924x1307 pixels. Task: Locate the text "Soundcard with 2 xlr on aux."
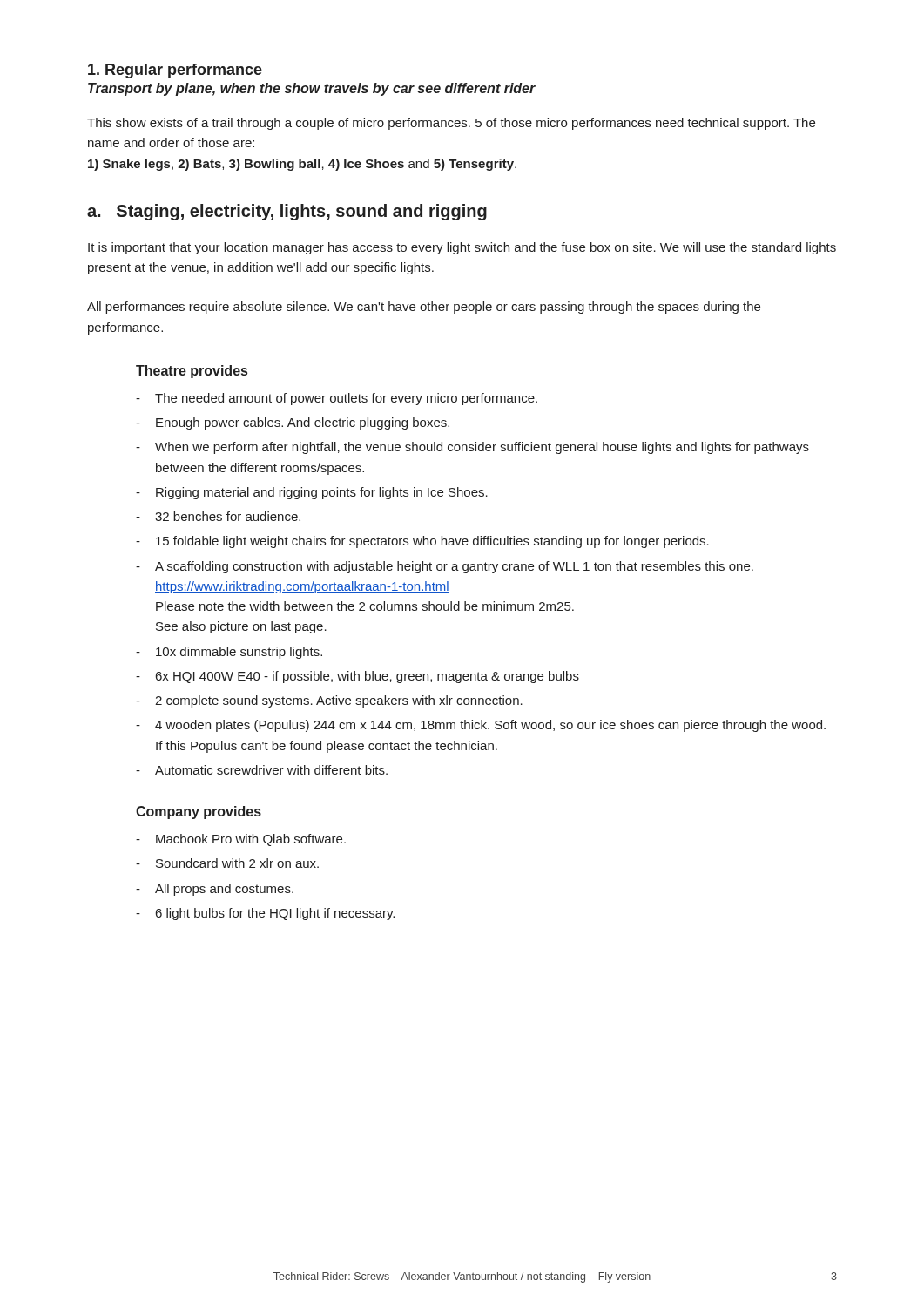pos(237,863)
